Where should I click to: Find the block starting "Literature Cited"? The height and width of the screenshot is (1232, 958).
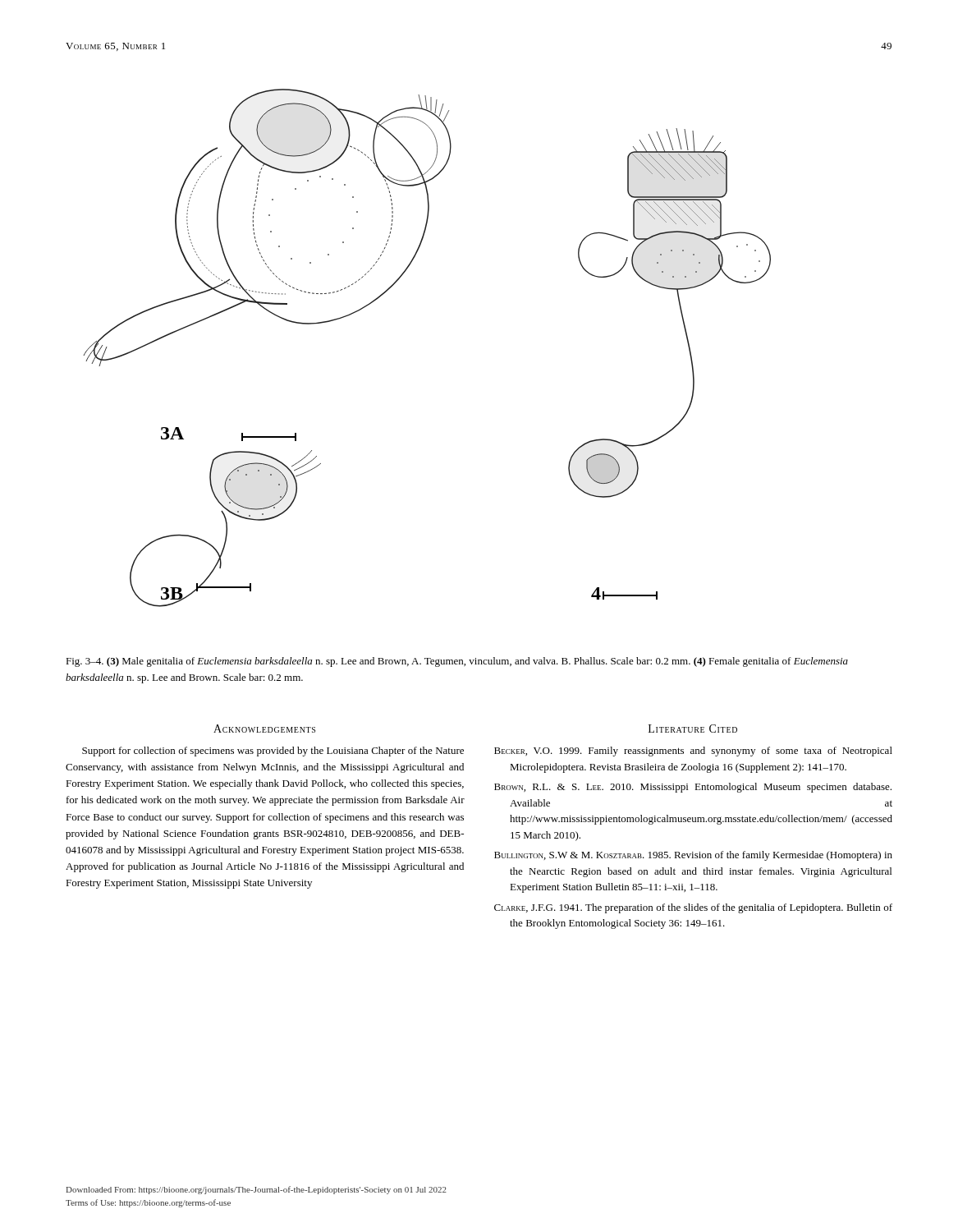pyautogui.click(x=693, y=729)
